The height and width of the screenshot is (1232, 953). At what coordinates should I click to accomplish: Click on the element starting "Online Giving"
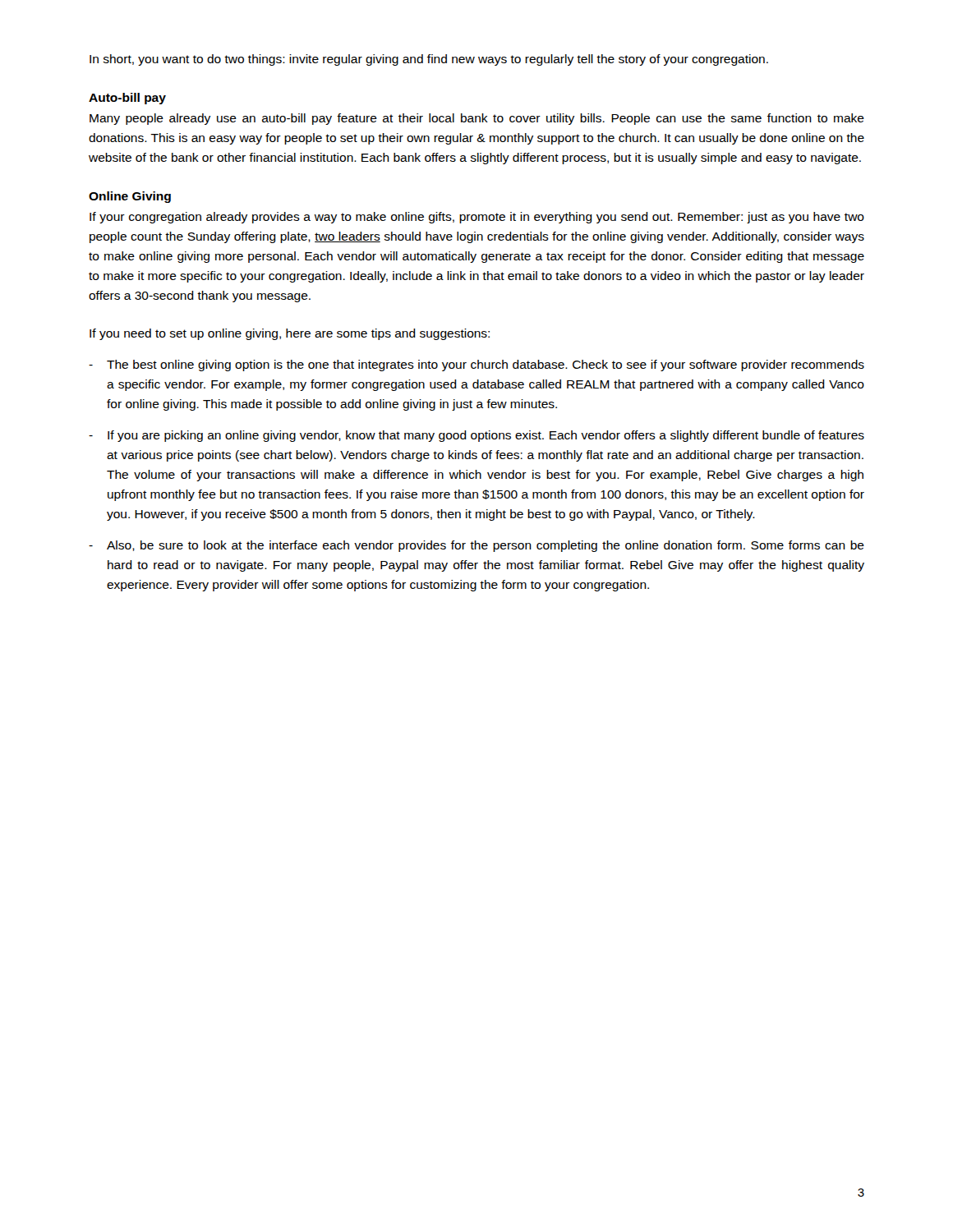coord(130,196)
